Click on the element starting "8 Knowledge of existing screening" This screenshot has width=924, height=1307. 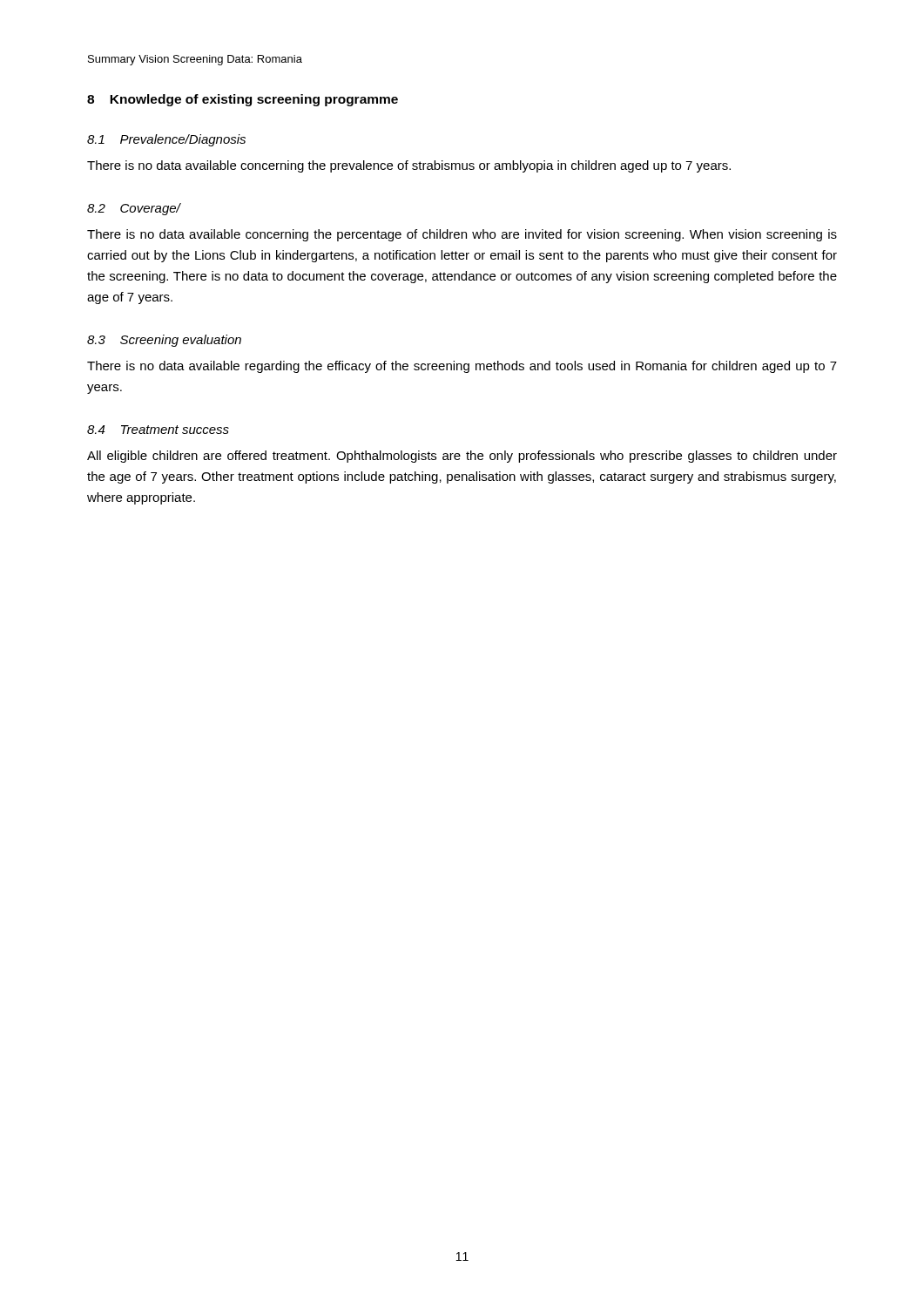tap(243, 99)
